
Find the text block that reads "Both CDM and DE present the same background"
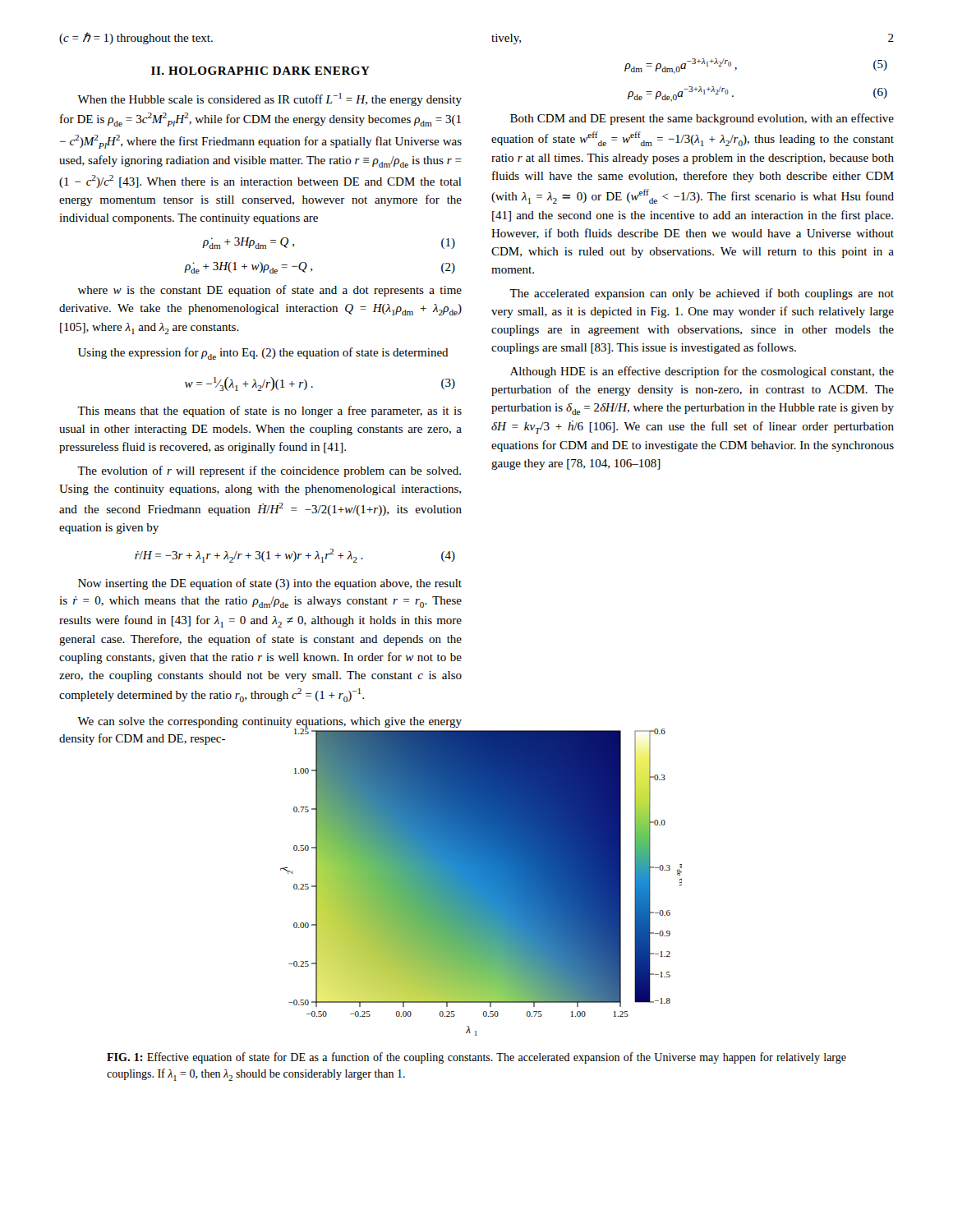[x=693, y=292]
